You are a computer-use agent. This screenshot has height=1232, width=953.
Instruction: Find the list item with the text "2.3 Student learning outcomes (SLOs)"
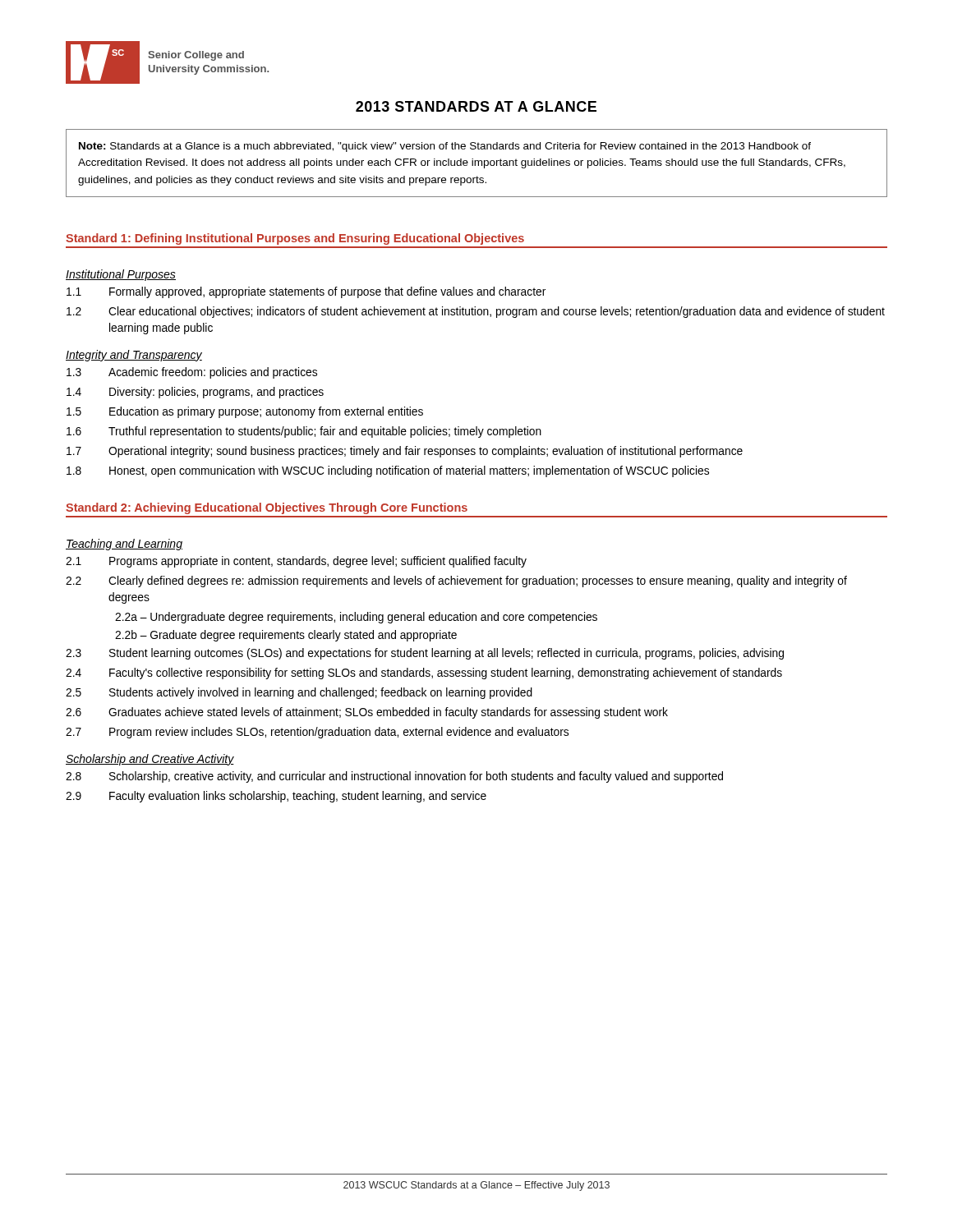(476, 654)
